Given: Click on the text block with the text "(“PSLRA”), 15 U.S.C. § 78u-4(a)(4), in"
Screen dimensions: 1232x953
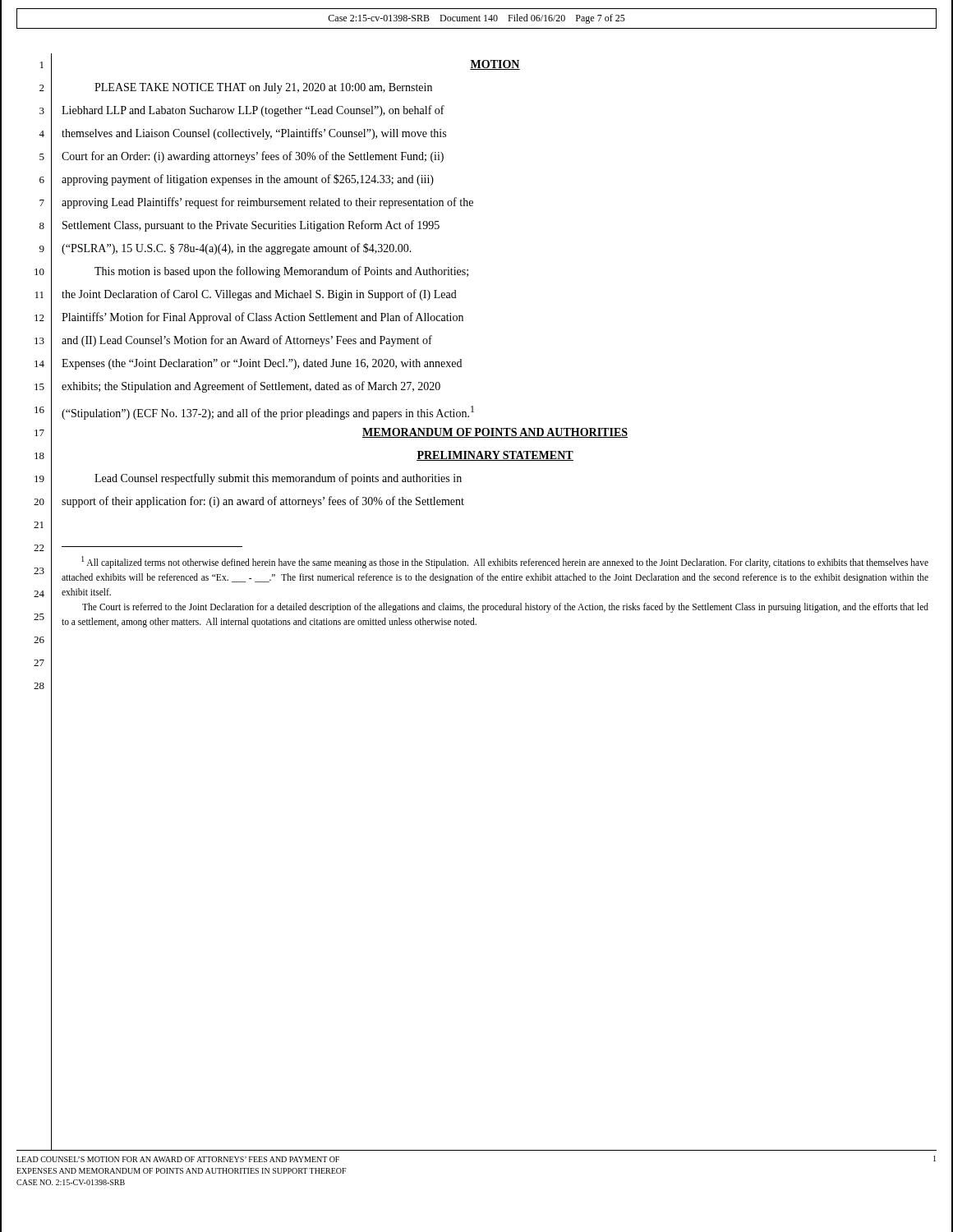Looking at the screenshot, I should click(x=237, y=248).
